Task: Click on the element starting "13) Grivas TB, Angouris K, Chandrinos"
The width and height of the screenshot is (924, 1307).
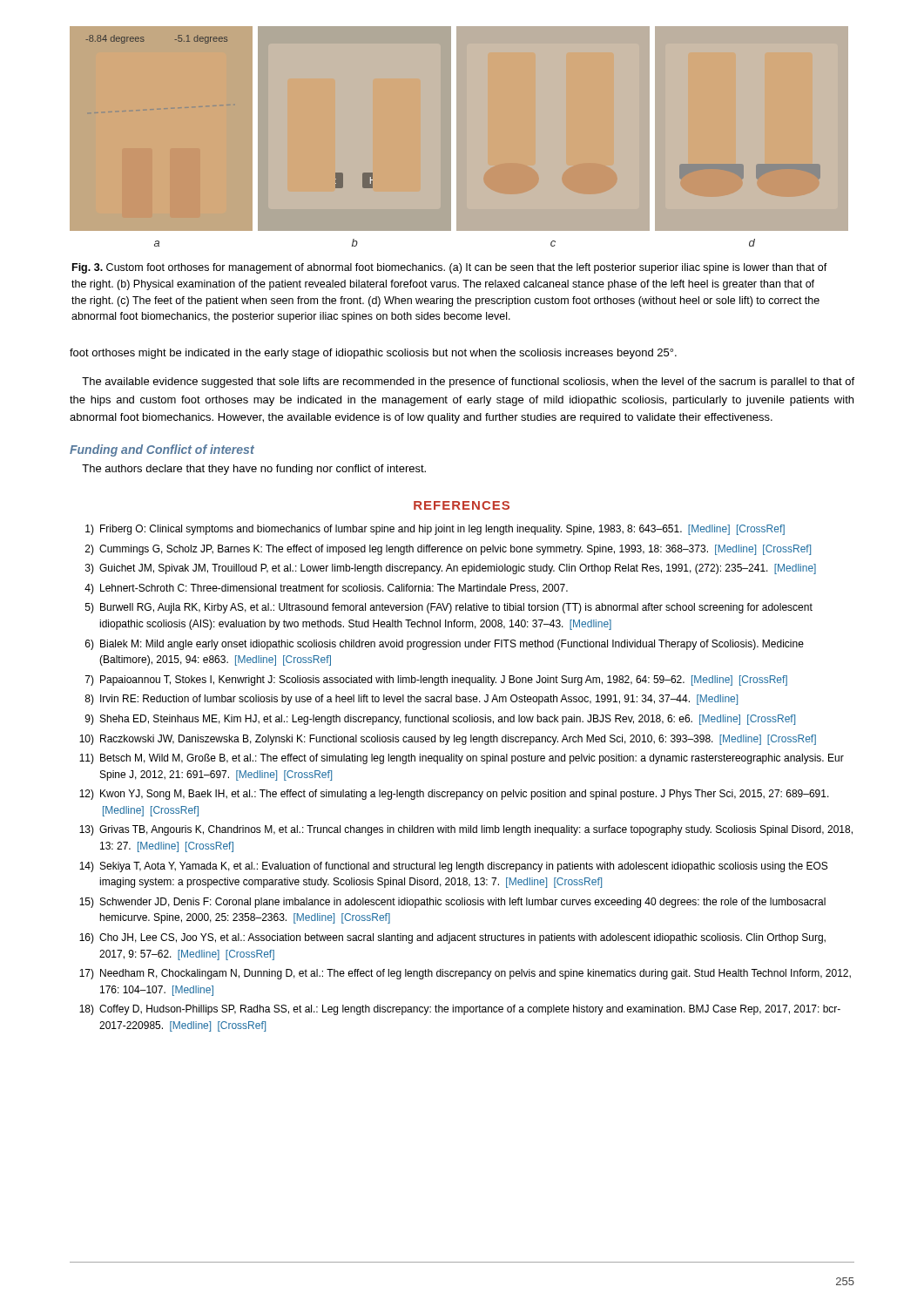Action: 462,838
